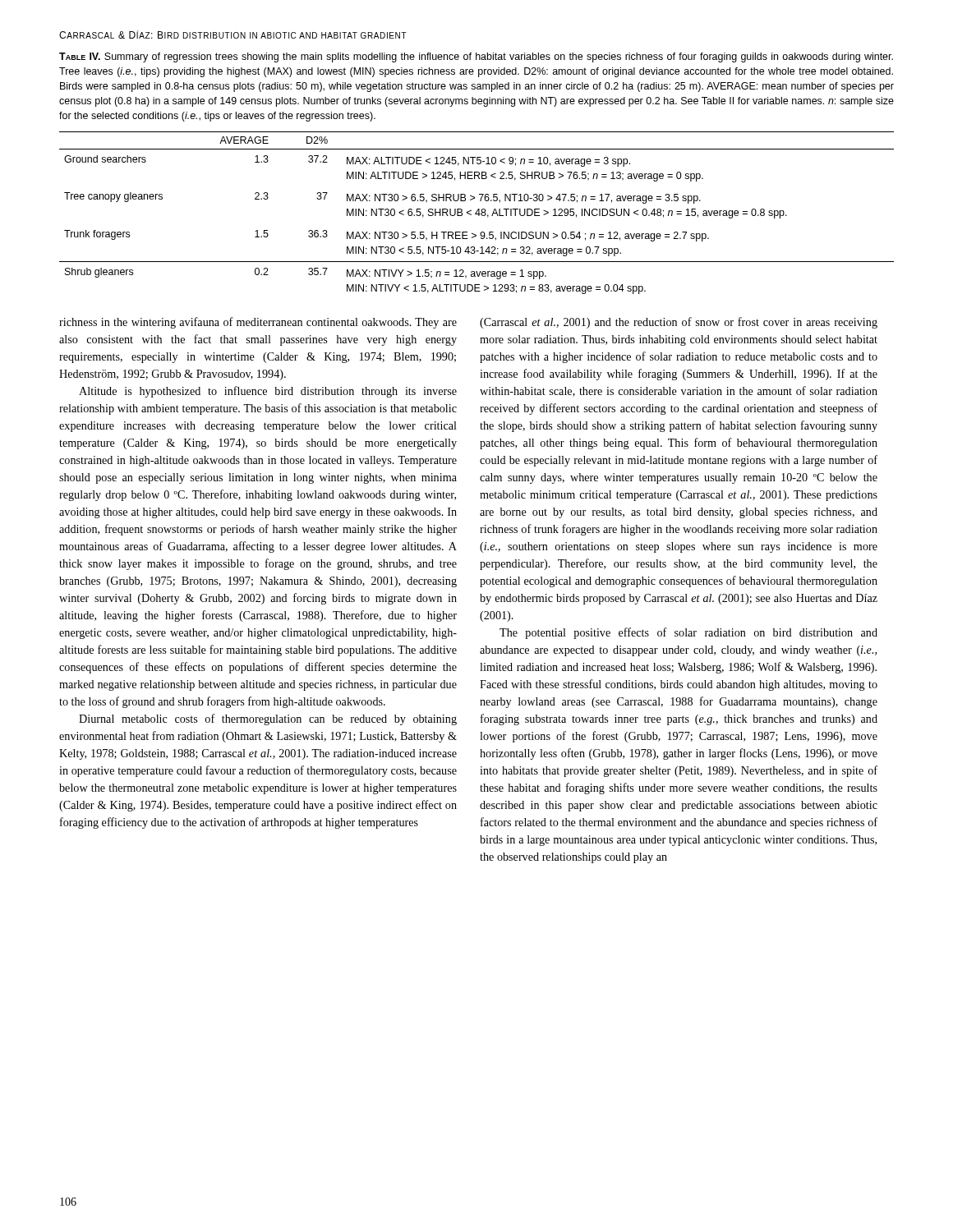
Task: Find the table that mentions "Shrub gleaners"
Action: click(x=476, y=215)
